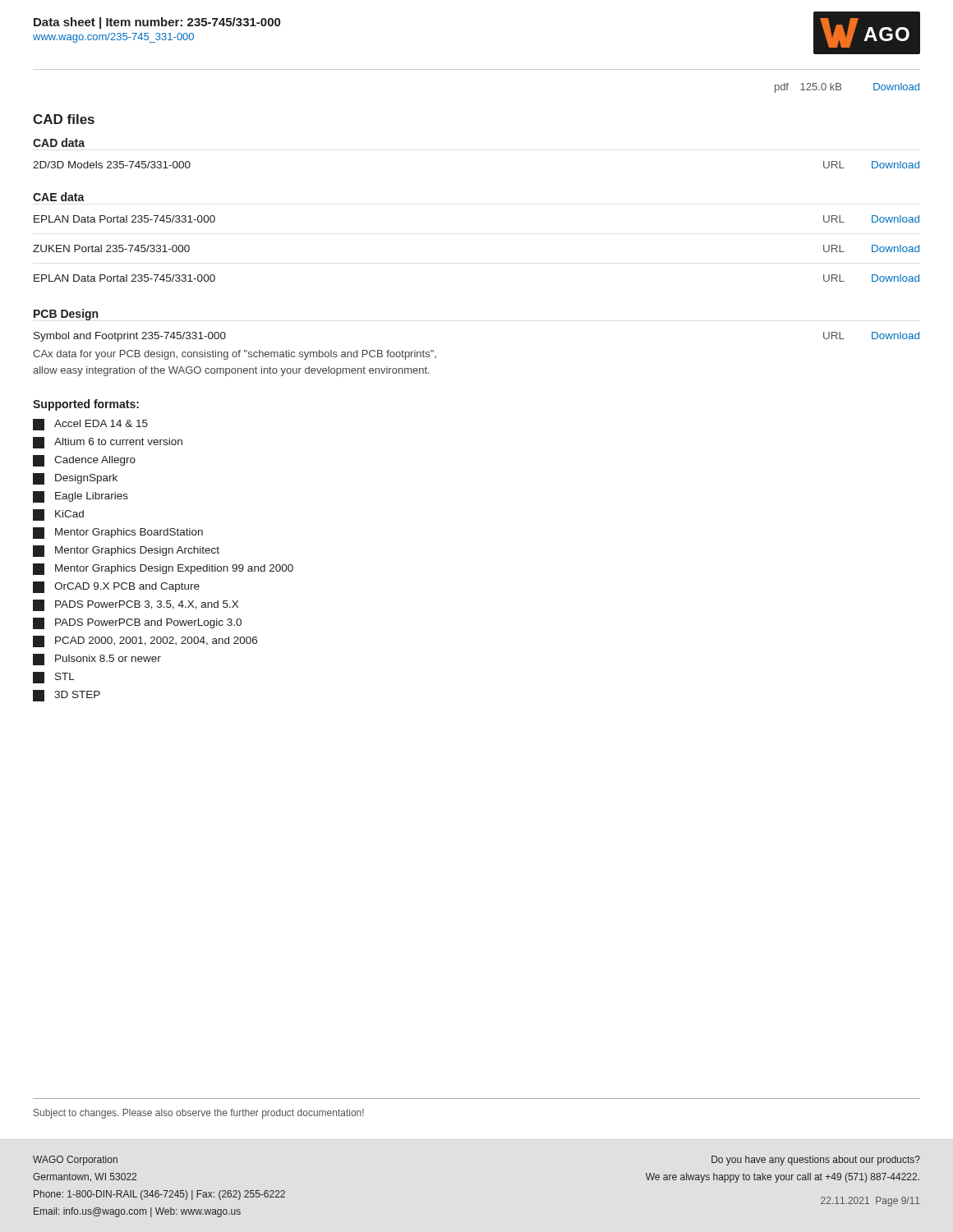Point to the block beginning "PADS PowerPCB and"

pos(137,623)
